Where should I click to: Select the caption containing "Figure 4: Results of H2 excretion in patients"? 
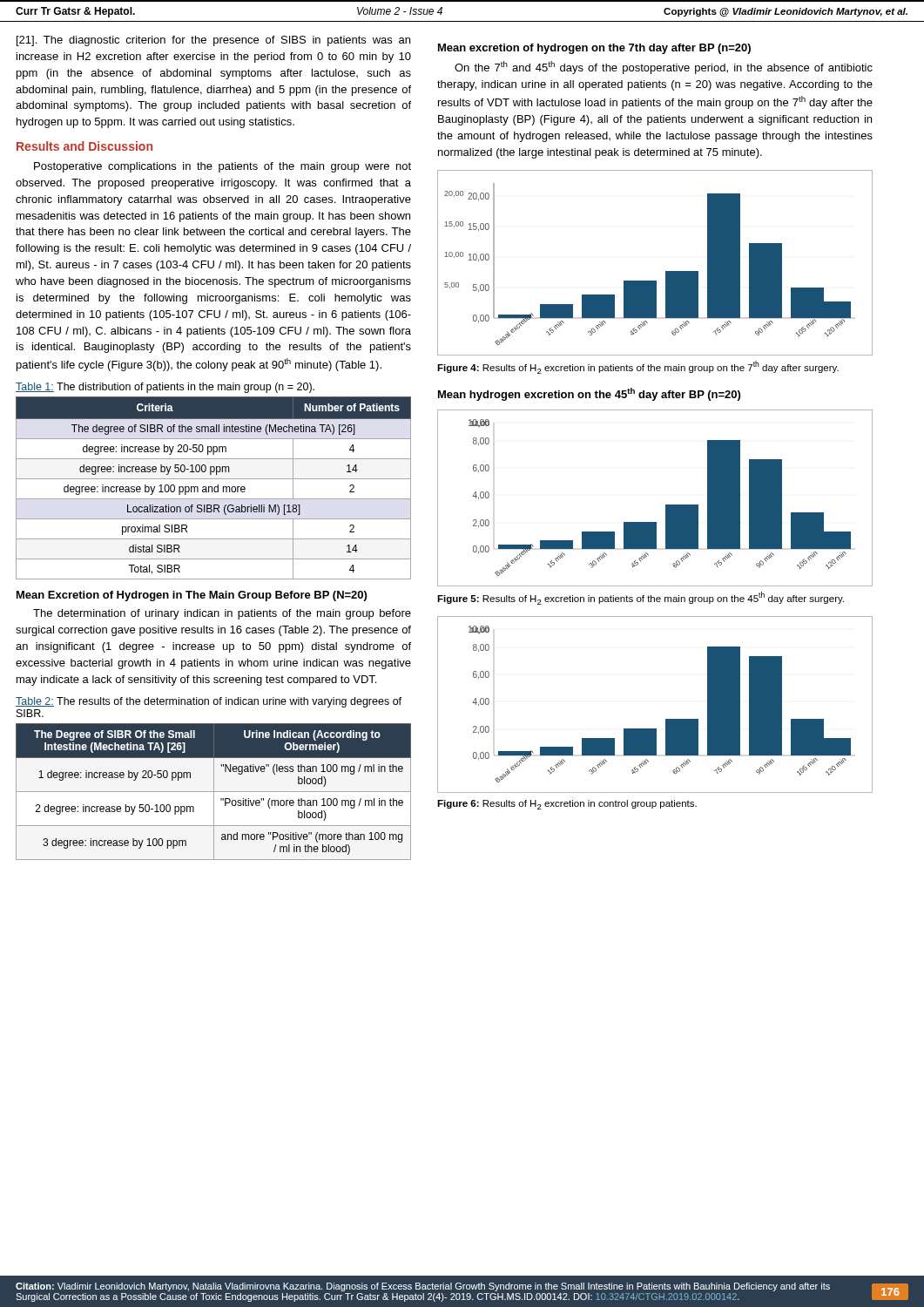click(x=638, y=367)
